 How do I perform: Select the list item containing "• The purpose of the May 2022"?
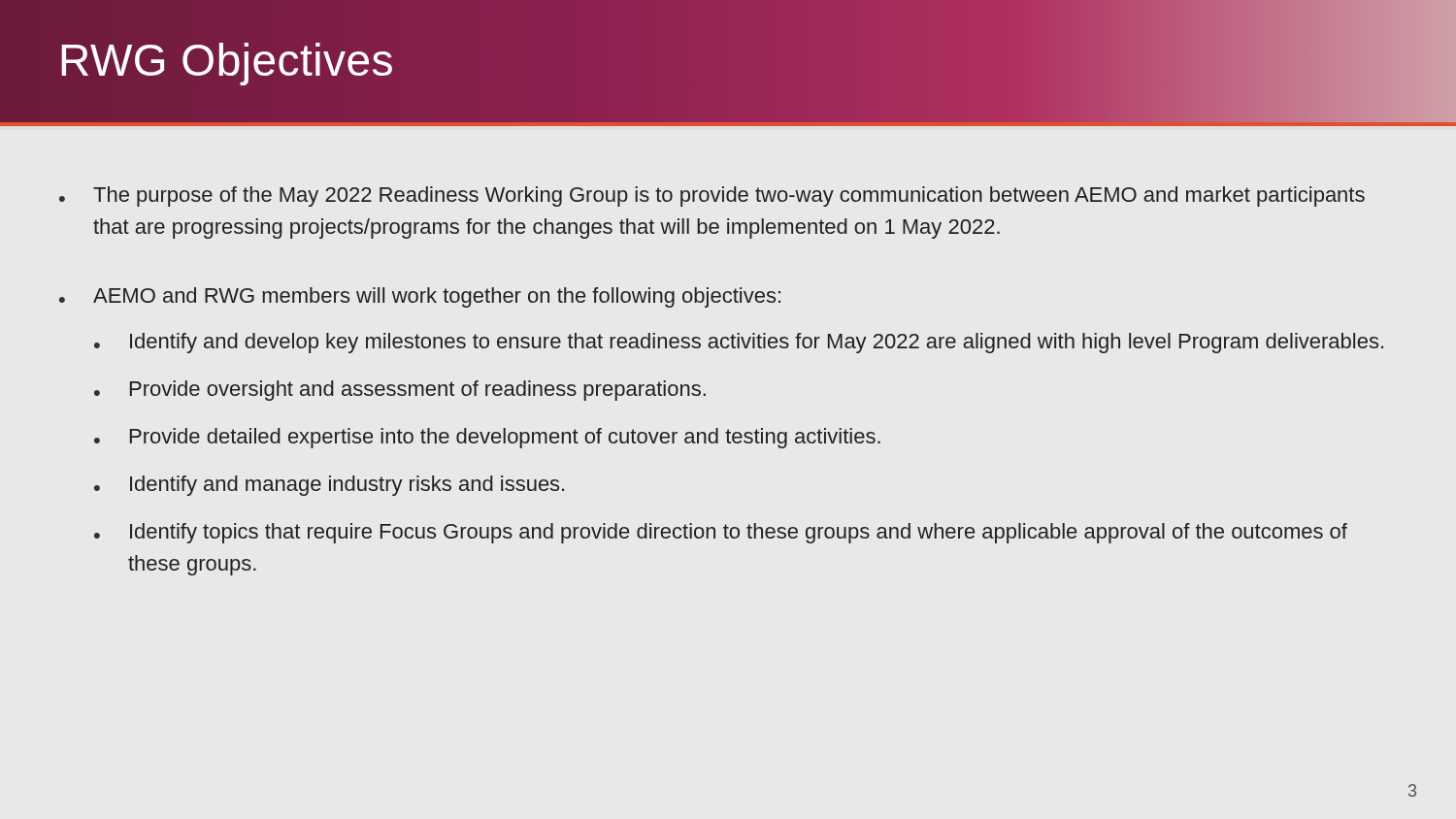pyautogui.click(x=728, y=211)
